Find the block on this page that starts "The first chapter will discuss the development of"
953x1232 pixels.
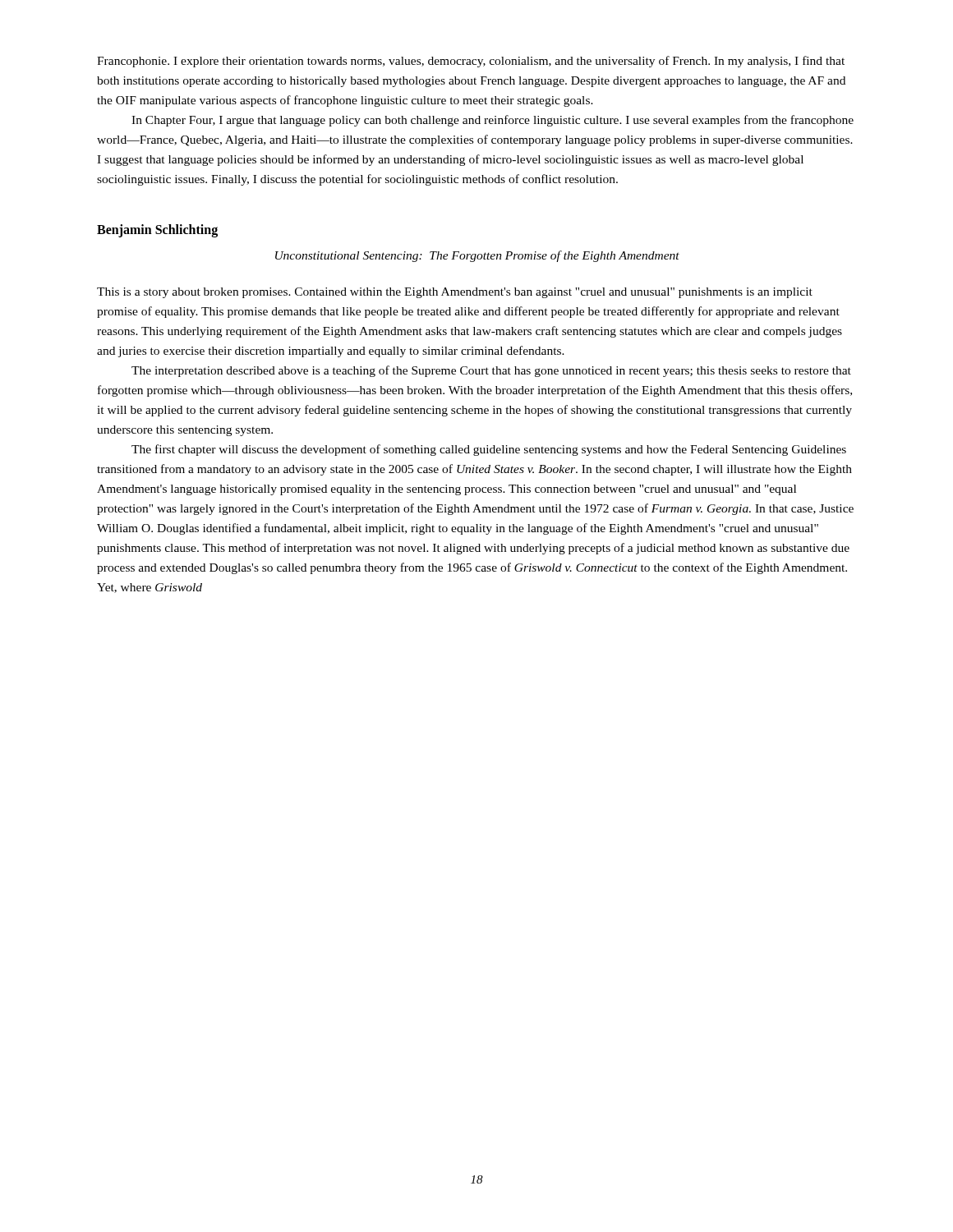(476, 518)
